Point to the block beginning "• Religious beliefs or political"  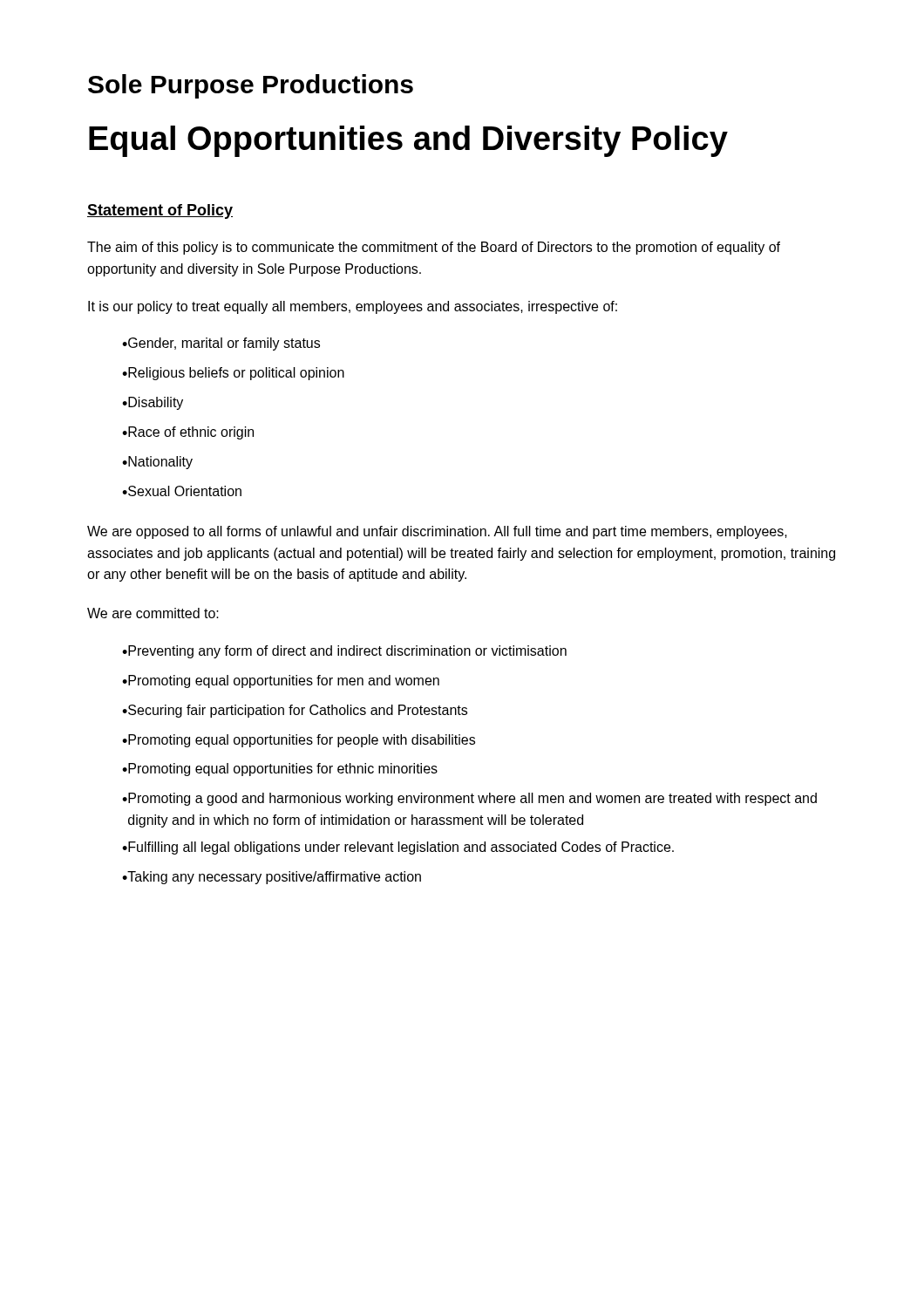pyautogui.click(x=233, y=374)
